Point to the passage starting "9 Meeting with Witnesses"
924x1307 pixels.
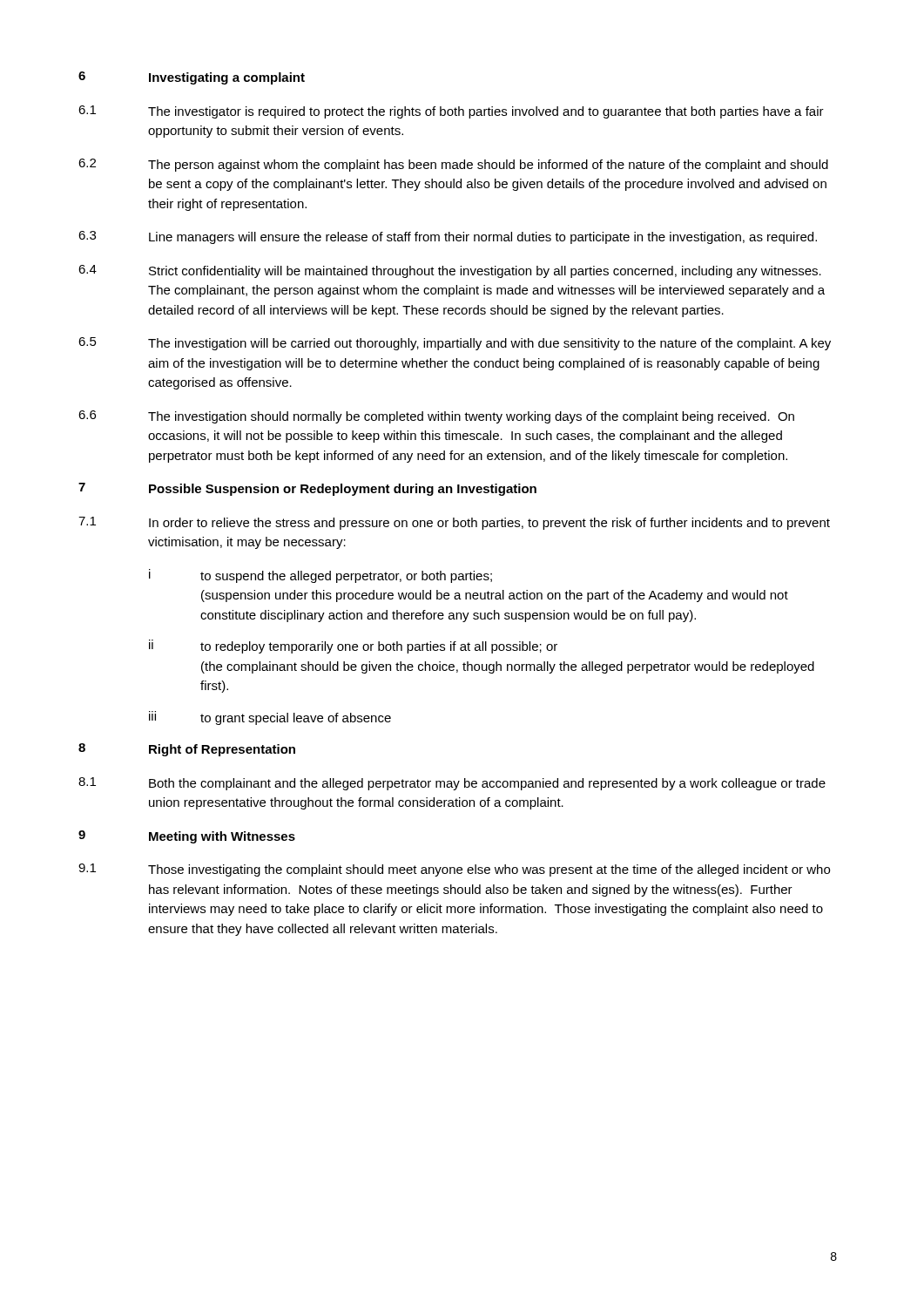click(187, 837)
